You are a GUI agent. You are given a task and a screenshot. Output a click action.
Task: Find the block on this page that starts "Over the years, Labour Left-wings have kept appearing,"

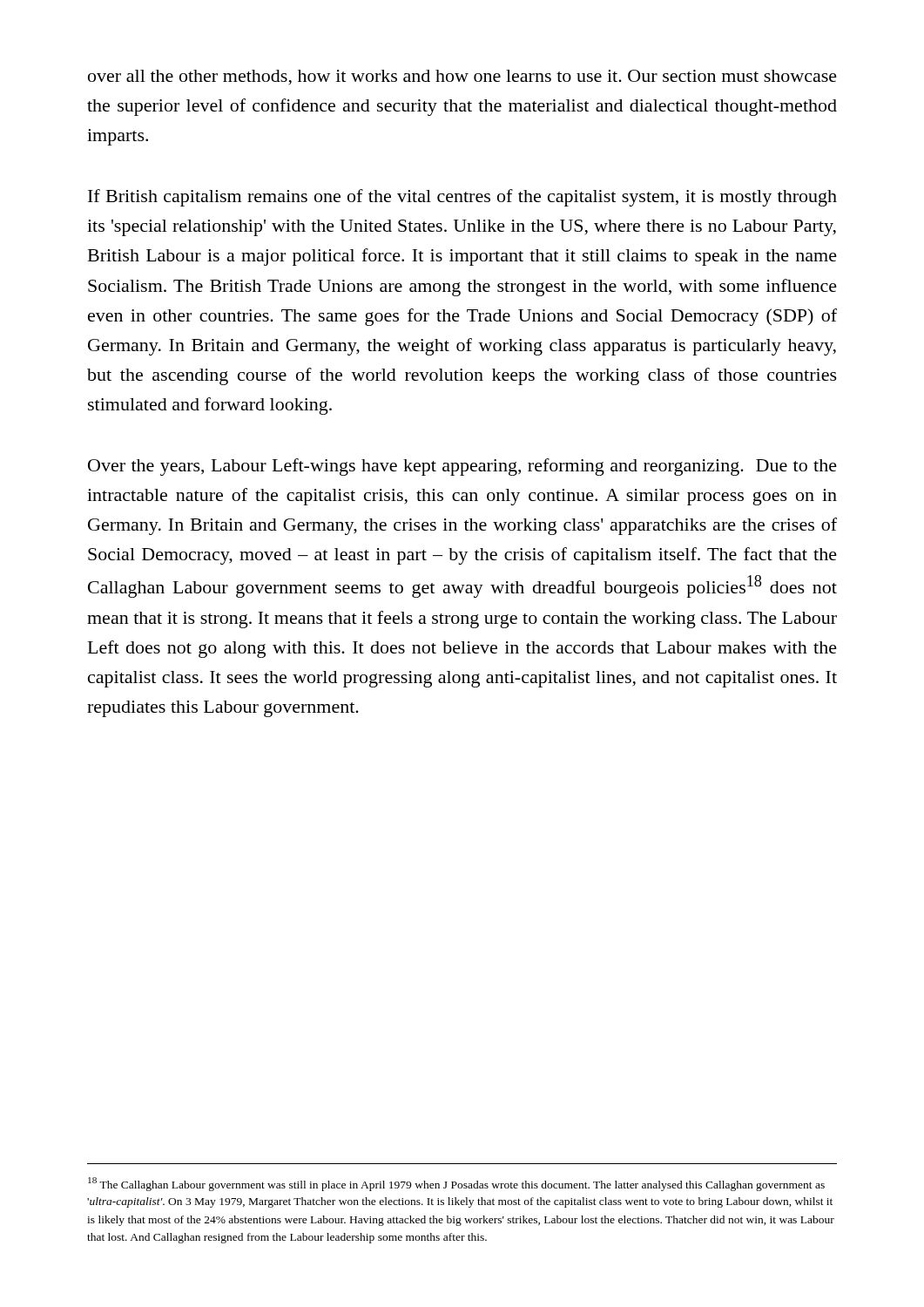click(x=462, y=586)
